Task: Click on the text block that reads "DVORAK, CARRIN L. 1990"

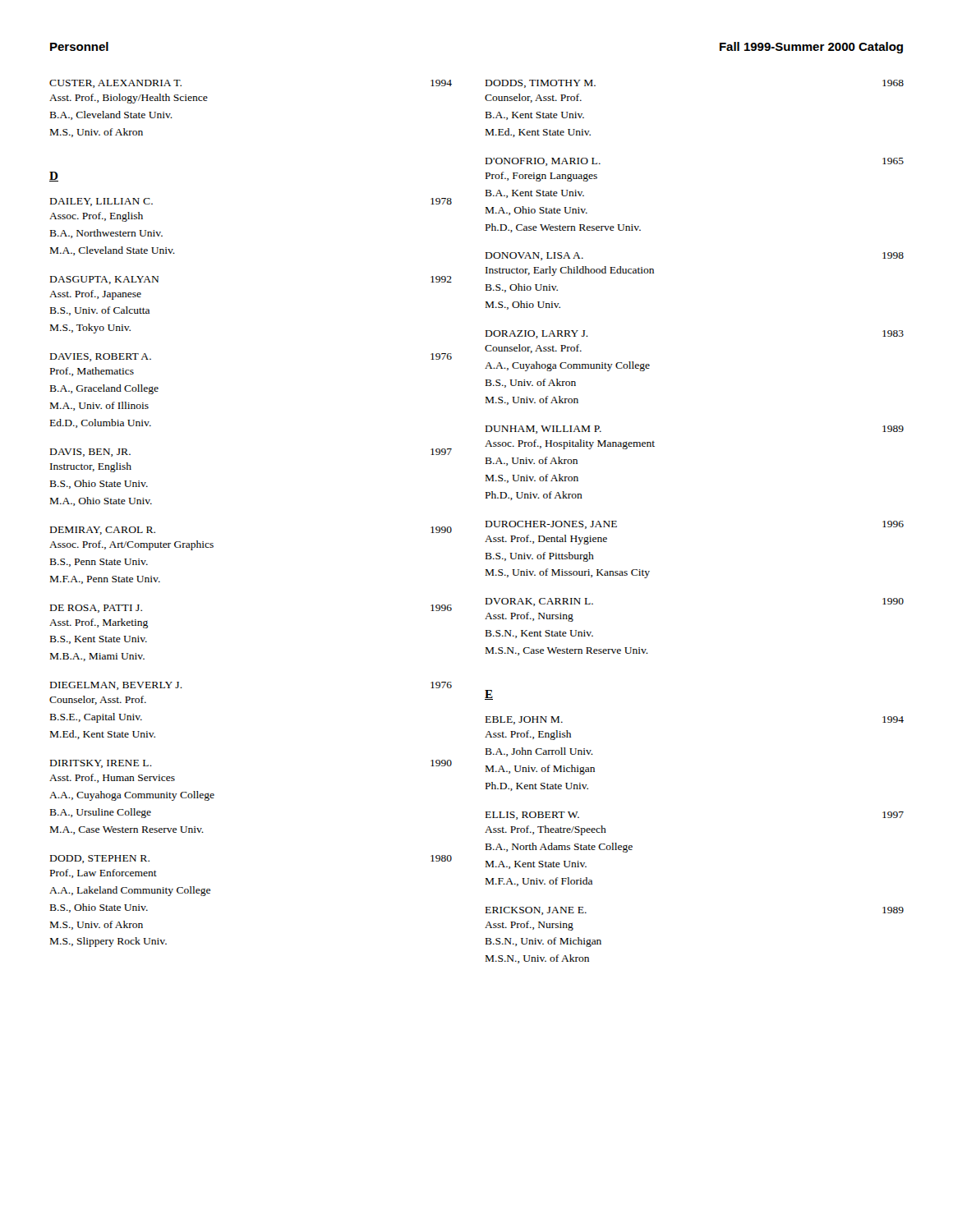Action: (x=541, y=603)
